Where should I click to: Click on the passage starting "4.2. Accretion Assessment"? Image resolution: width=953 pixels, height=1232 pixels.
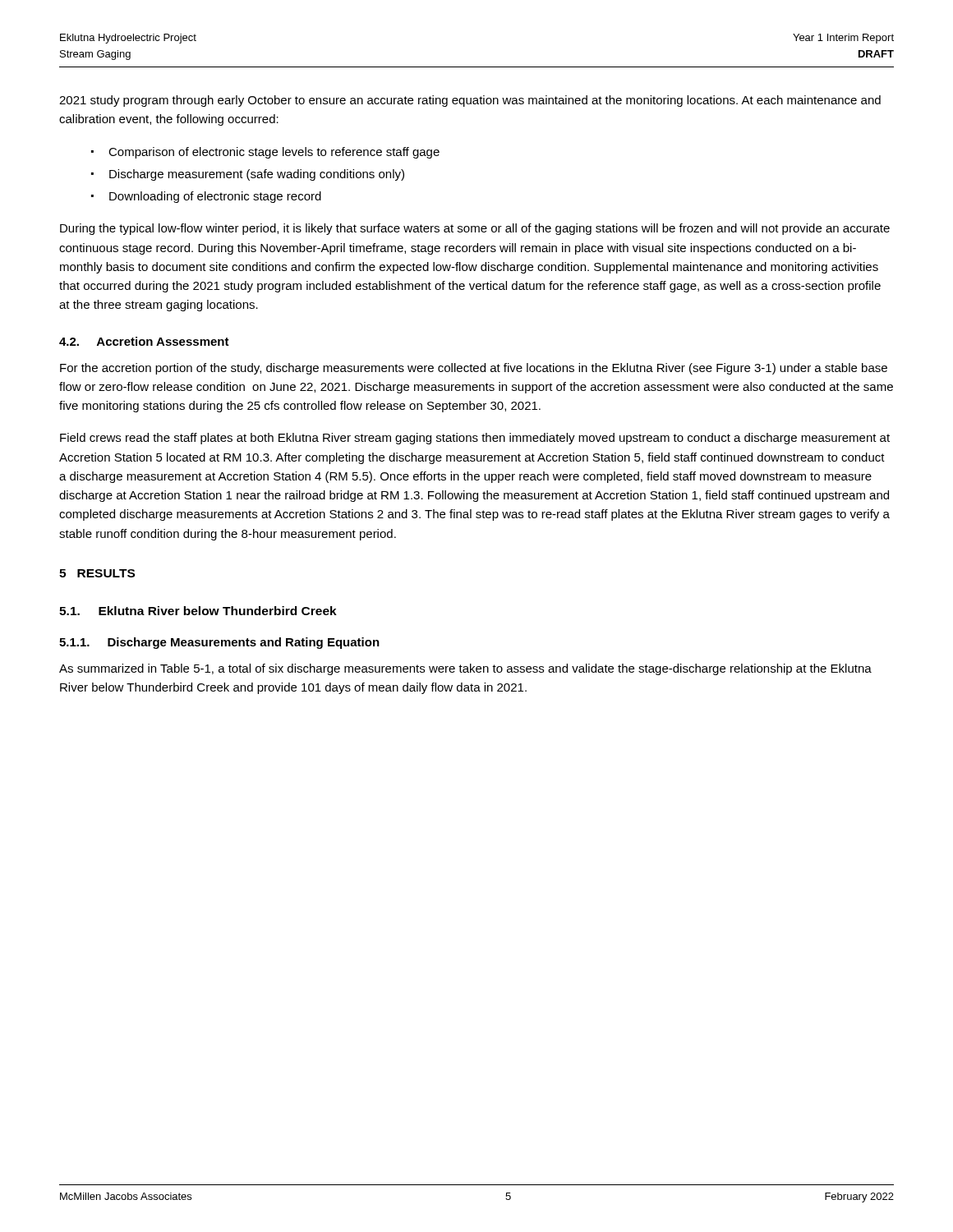click(144, 341)
